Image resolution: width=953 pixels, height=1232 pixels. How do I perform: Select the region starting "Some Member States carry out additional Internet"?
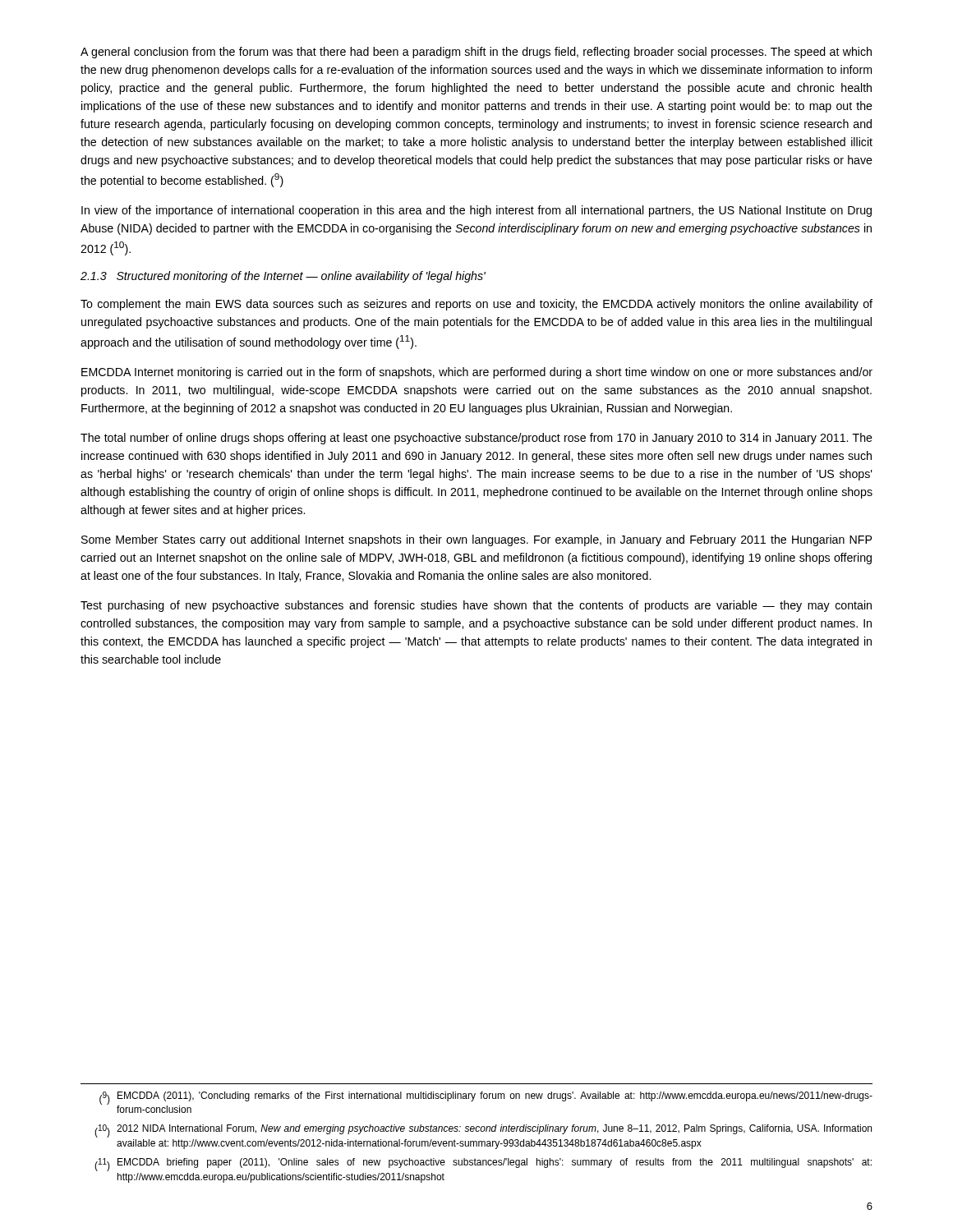476,558
